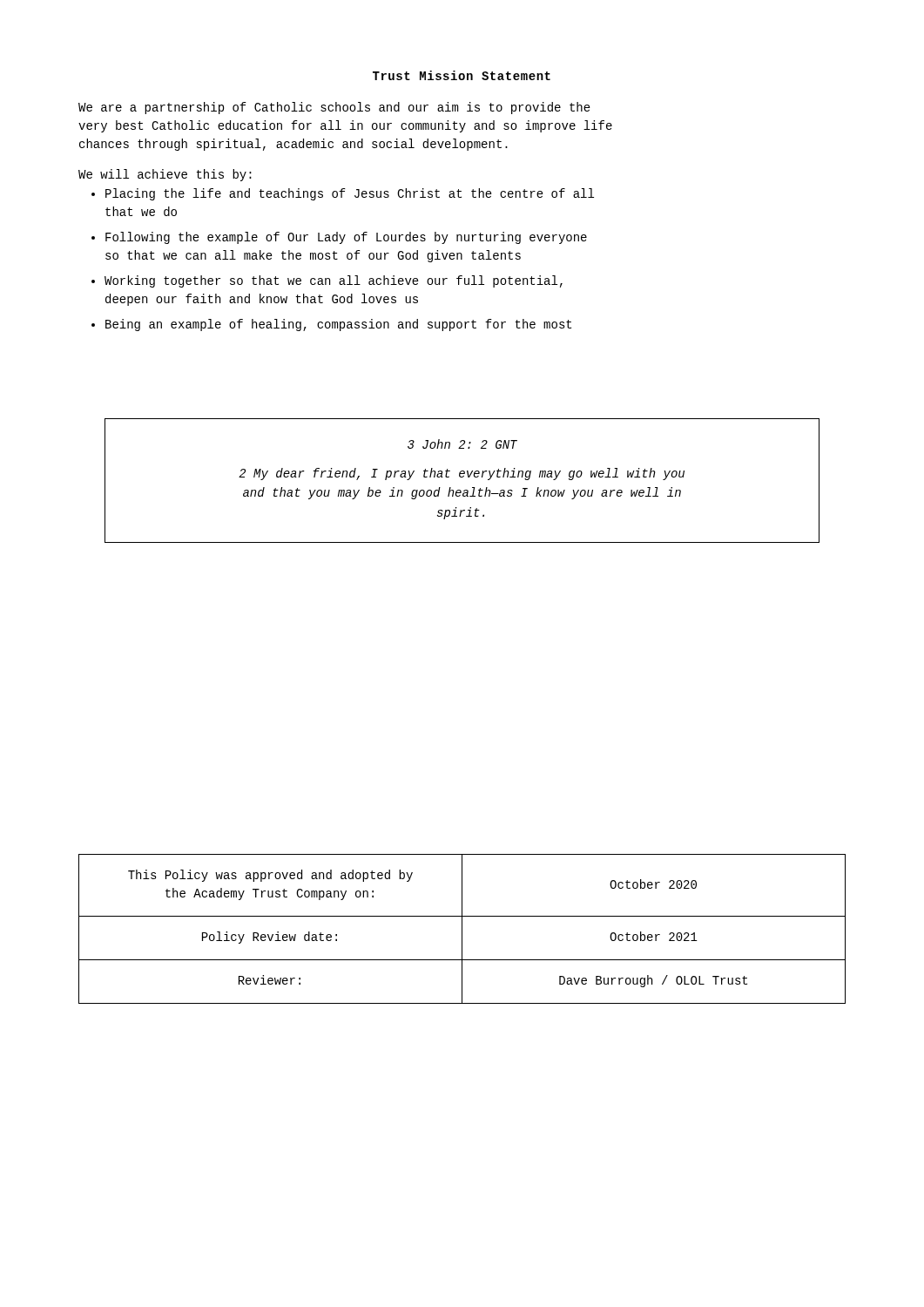Click the passage that begins "3 John 2: 2 GNT 2 My dear"
Viewport: 924px width, 1307px height.
(462, 481)
